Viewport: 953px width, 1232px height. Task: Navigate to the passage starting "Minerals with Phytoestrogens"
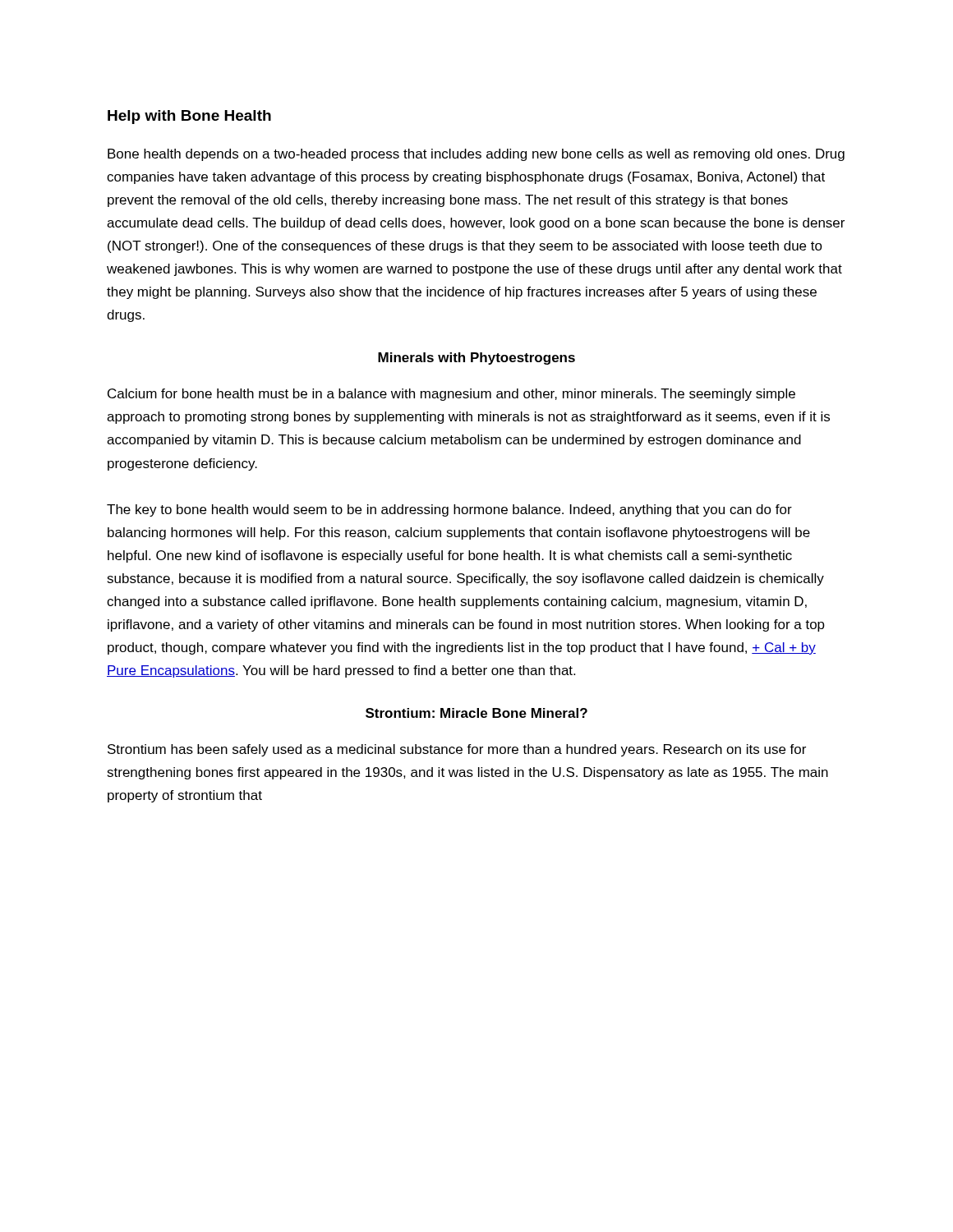pos(476,358)
